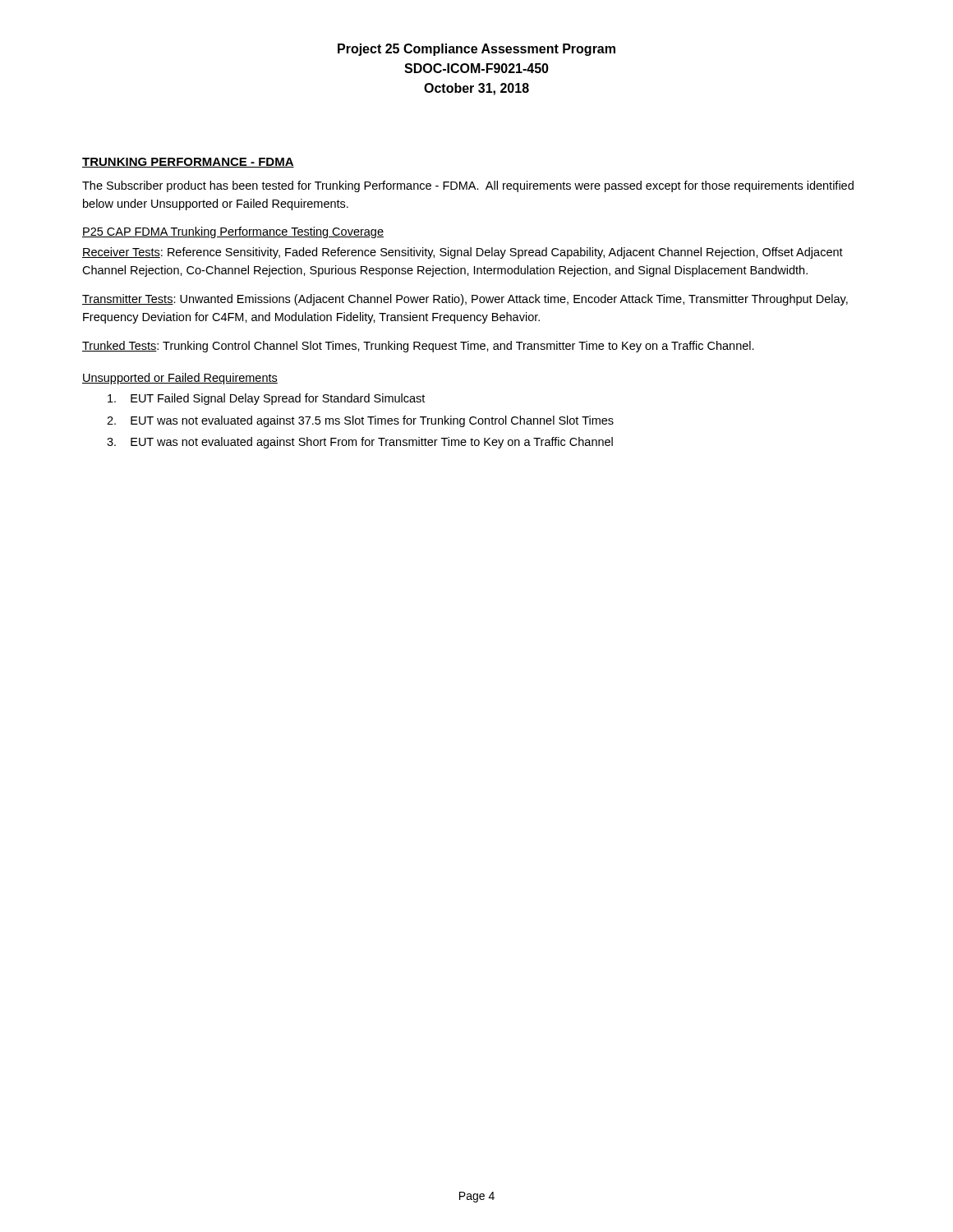
Task: Click on the text block that says "Transmitter Tests: Unwanted Emissions (Adjacent Channel Power Ratio),"
Action: click(465, 308)
